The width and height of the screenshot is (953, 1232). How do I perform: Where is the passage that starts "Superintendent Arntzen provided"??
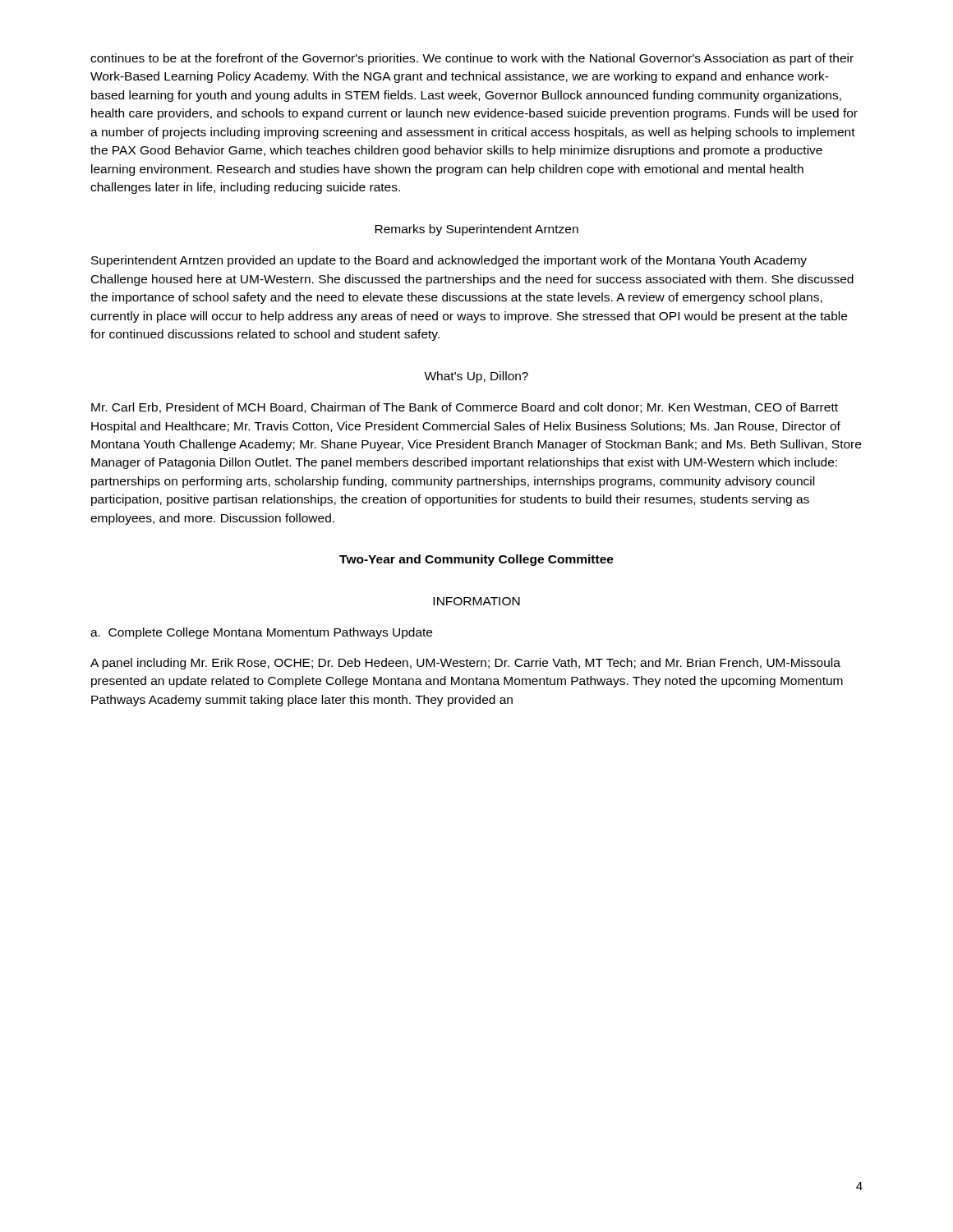coord(472,297)
